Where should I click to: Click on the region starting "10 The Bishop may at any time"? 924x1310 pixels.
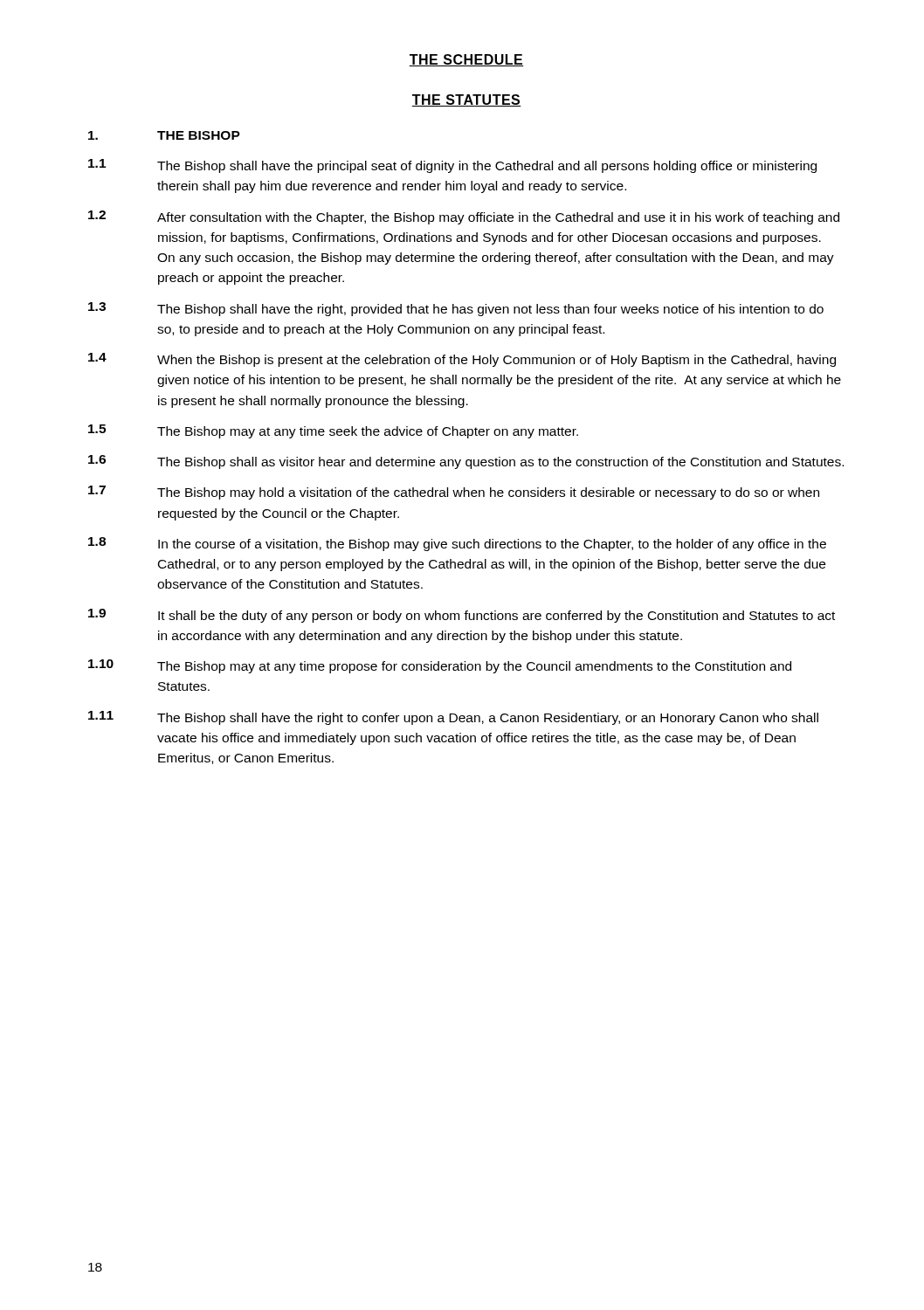click(466, 676)
